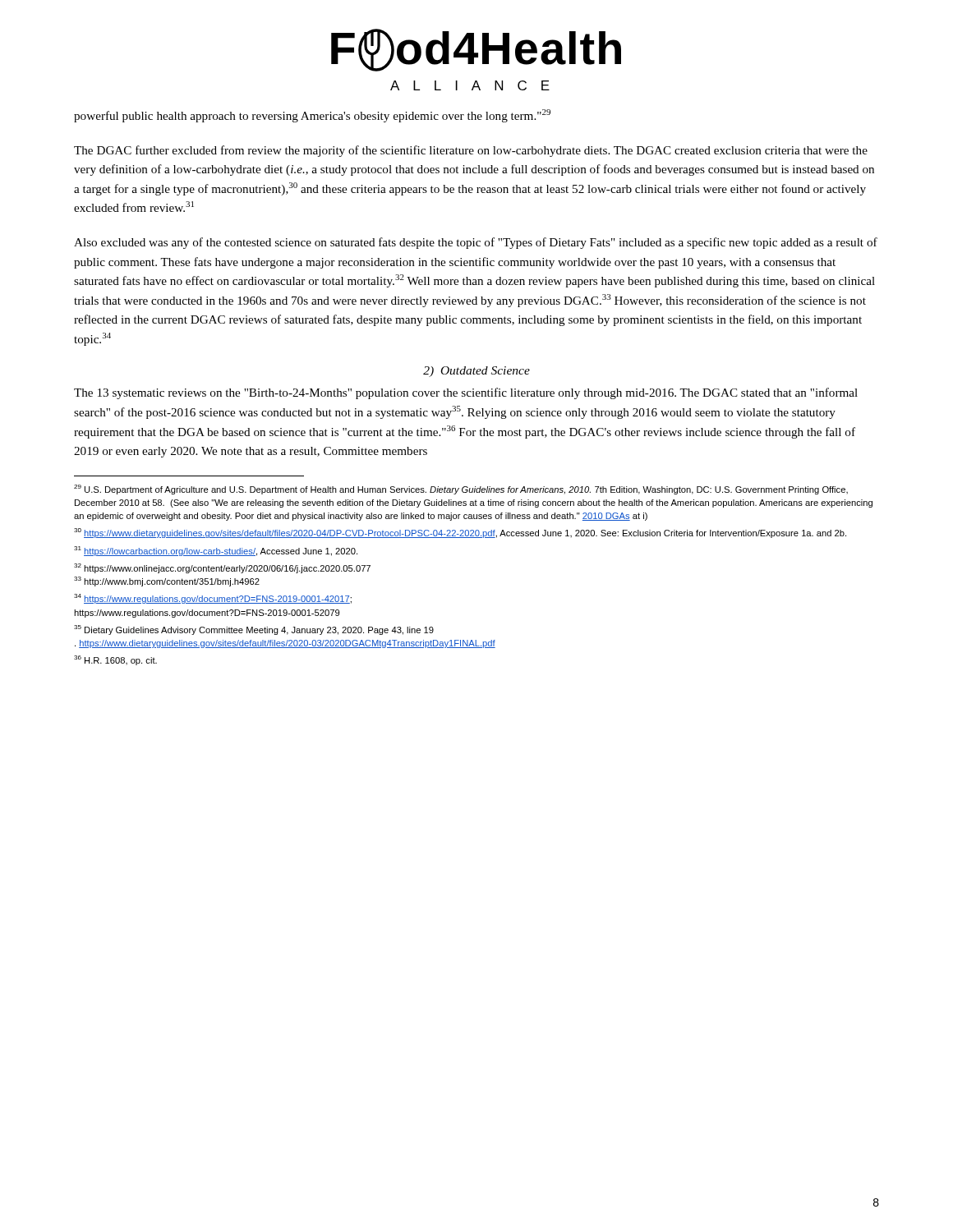This screenshot has height=1232, width=953.
Task: Find the text block starting "30 https://www.dietaryguidelines.gov/sites/default/files/2020-04/DP-CVD-Protocol-DPSC-04-22-2020.pdf, Accessed June 1, 2020."
Action: coord(461,533)
